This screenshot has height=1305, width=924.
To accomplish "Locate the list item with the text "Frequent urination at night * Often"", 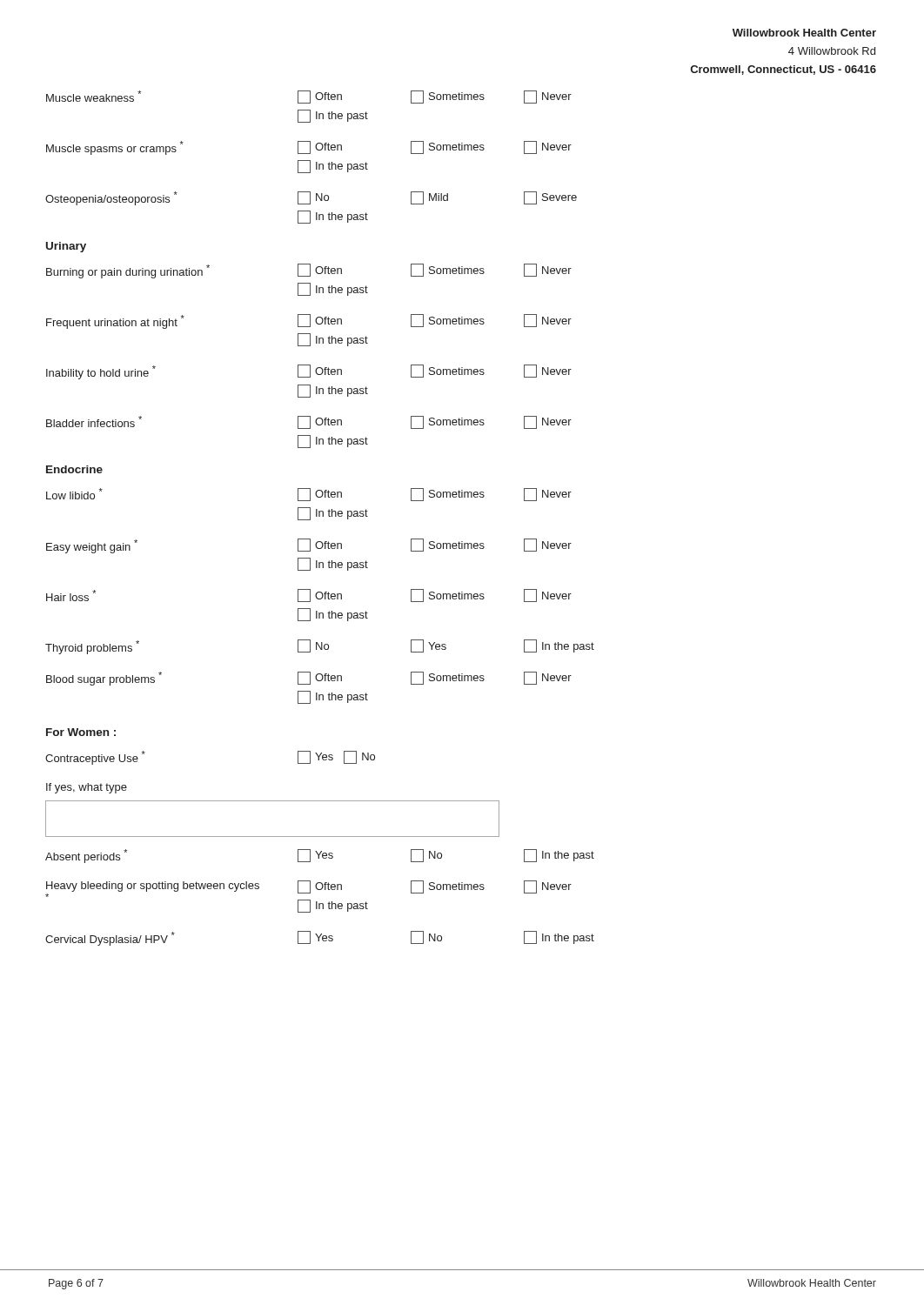I will [462, 330].
